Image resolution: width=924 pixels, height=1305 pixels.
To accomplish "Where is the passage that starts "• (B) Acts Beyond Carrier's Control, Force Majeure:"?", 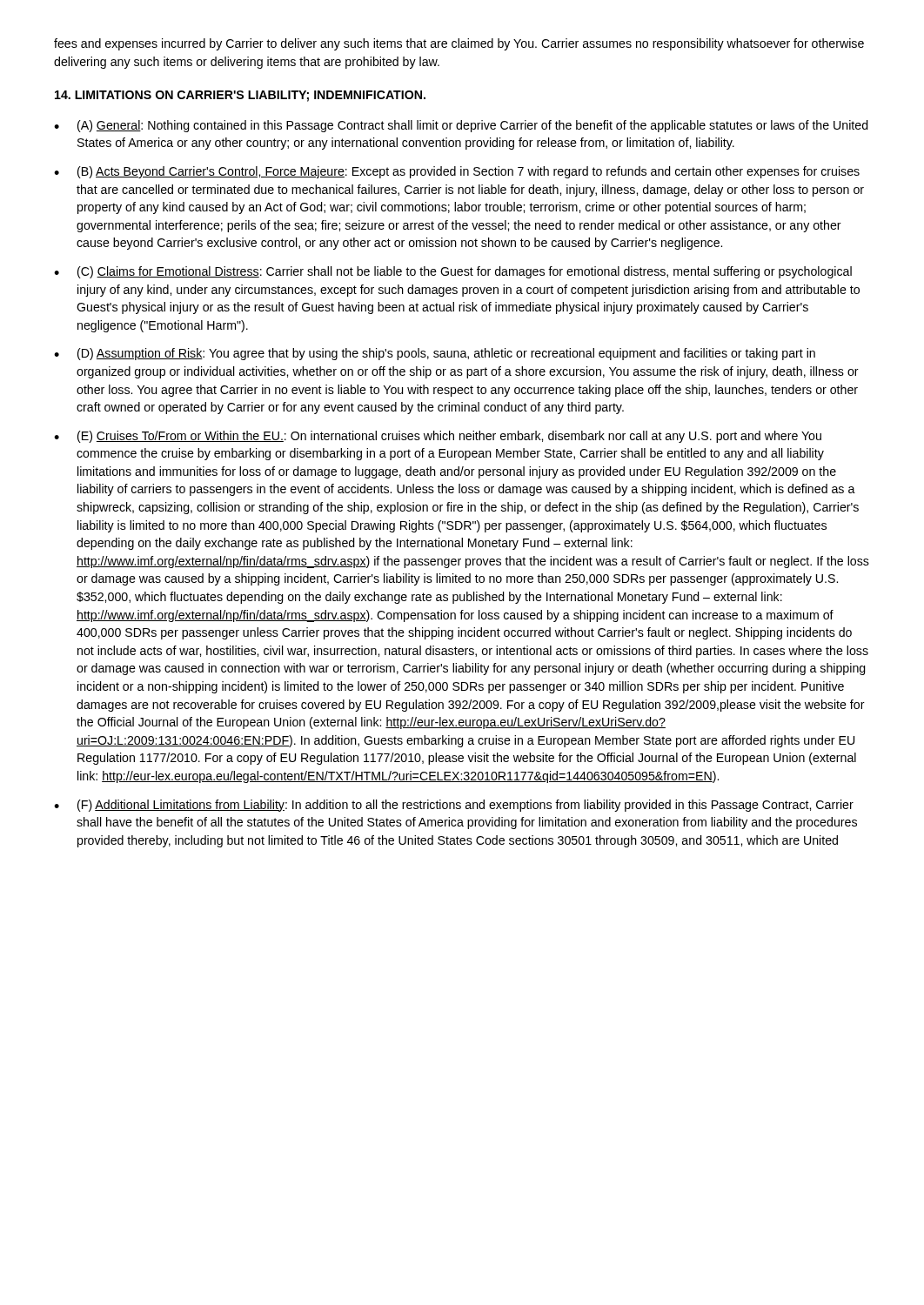I will pyautogui.click(x=462, y=207).
